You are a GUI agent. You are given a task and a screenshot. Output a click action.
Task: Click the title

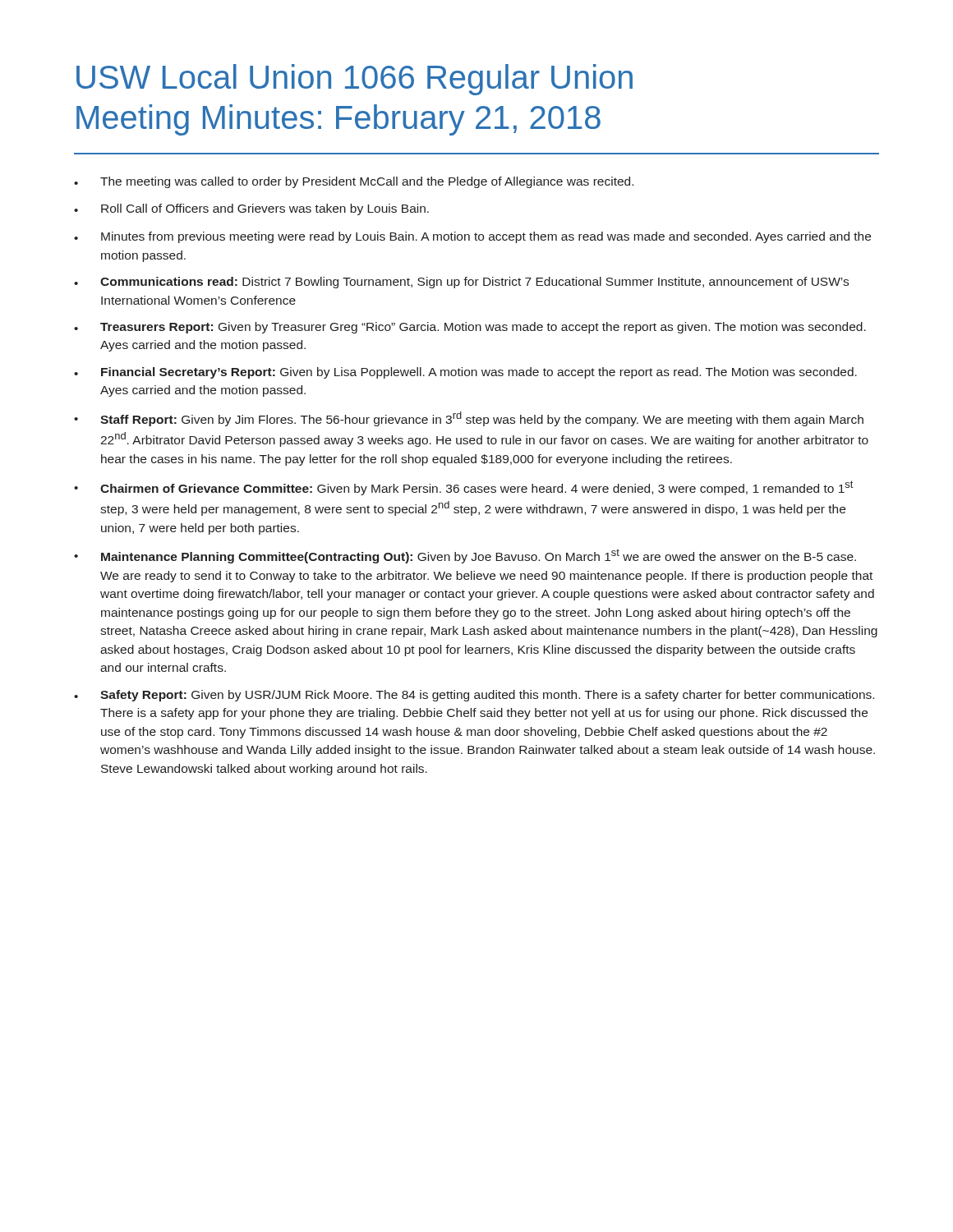point(476,98)
